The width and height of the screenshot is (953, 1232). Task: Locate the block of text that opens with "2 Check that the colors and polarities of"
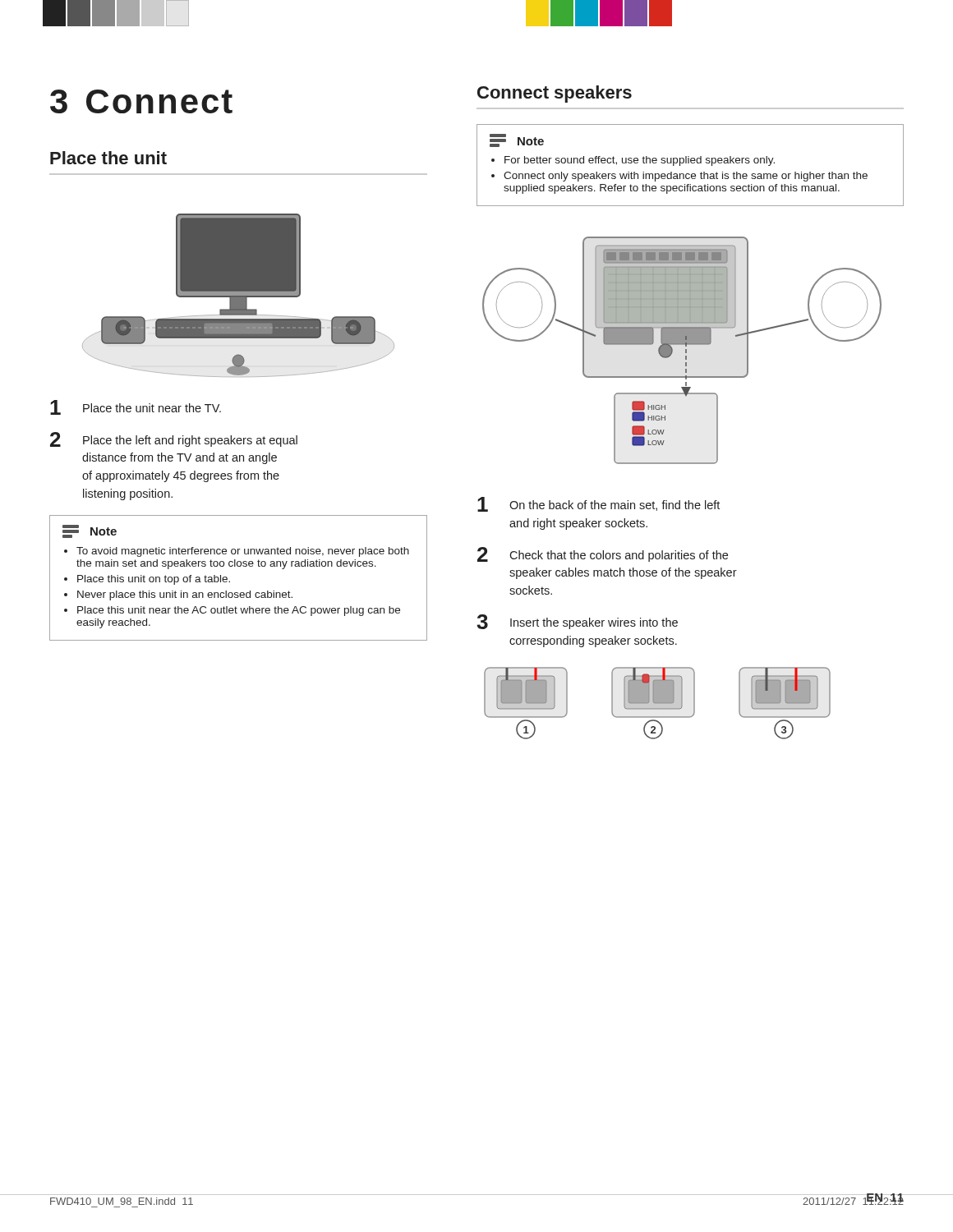coord(606,571)
